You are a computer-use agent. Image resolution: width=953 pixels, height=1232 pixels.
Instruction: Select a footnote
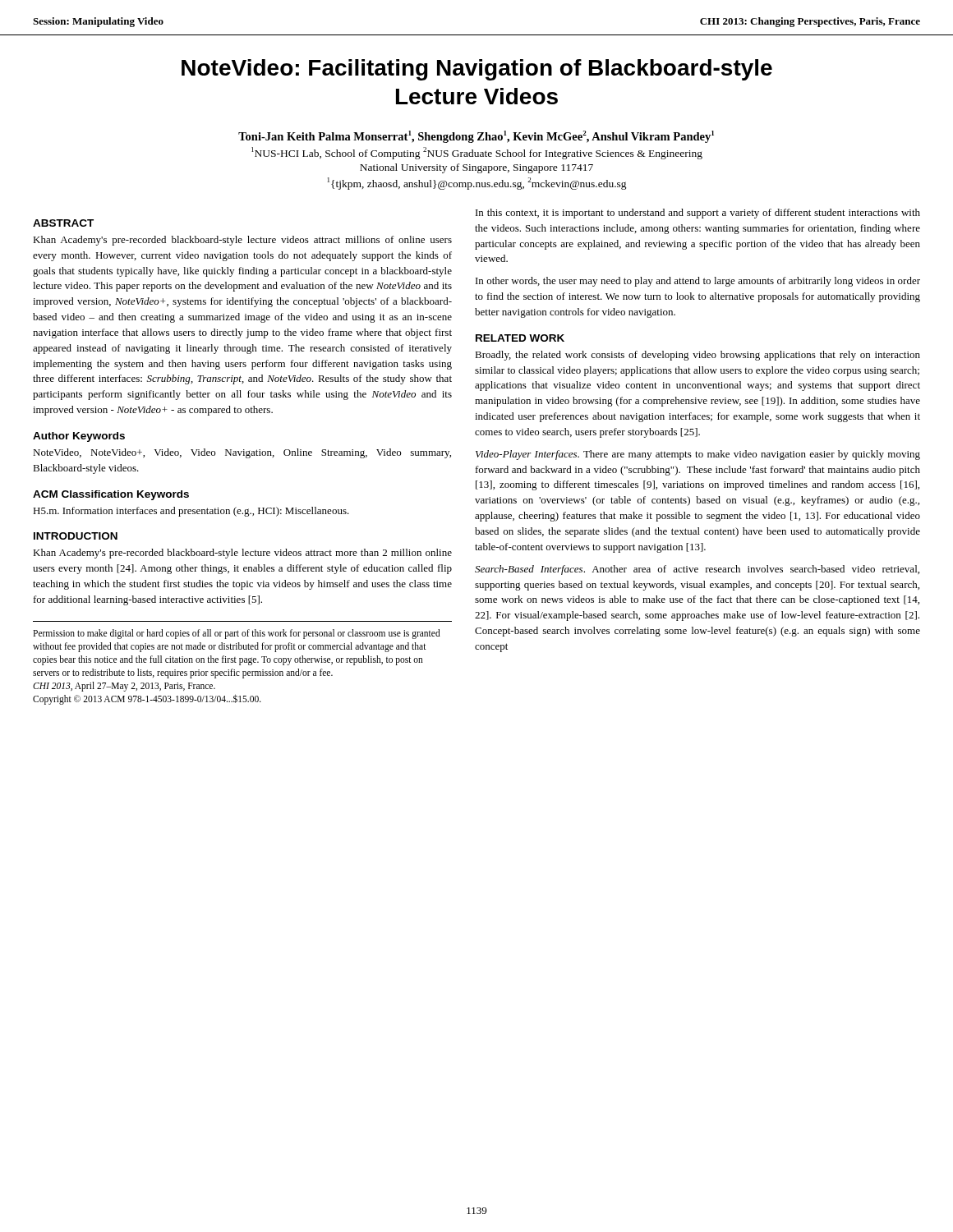tap(236, 666)
